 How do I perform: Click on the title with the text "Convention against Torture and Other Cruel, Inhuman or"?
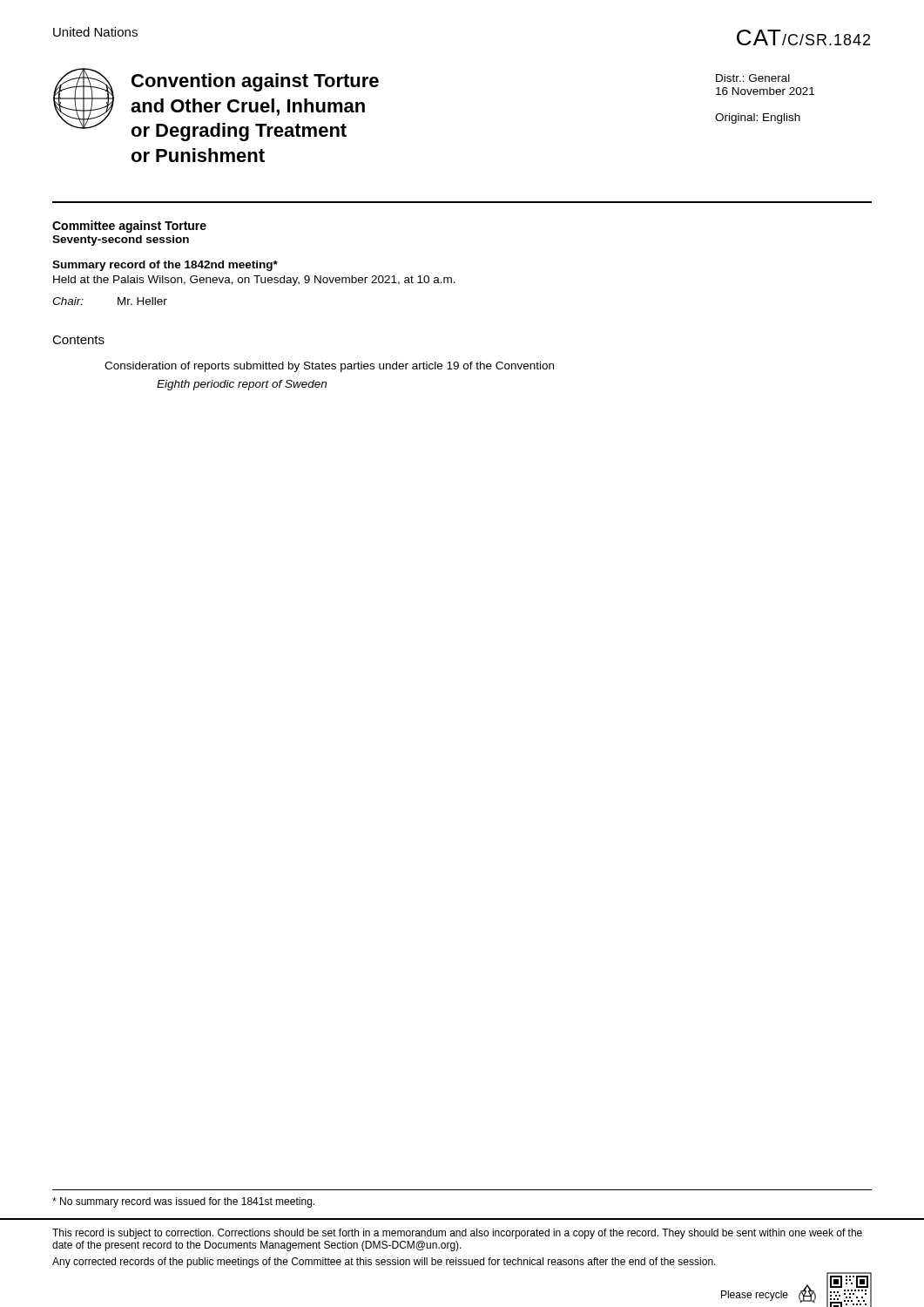(x=255, y=118)
